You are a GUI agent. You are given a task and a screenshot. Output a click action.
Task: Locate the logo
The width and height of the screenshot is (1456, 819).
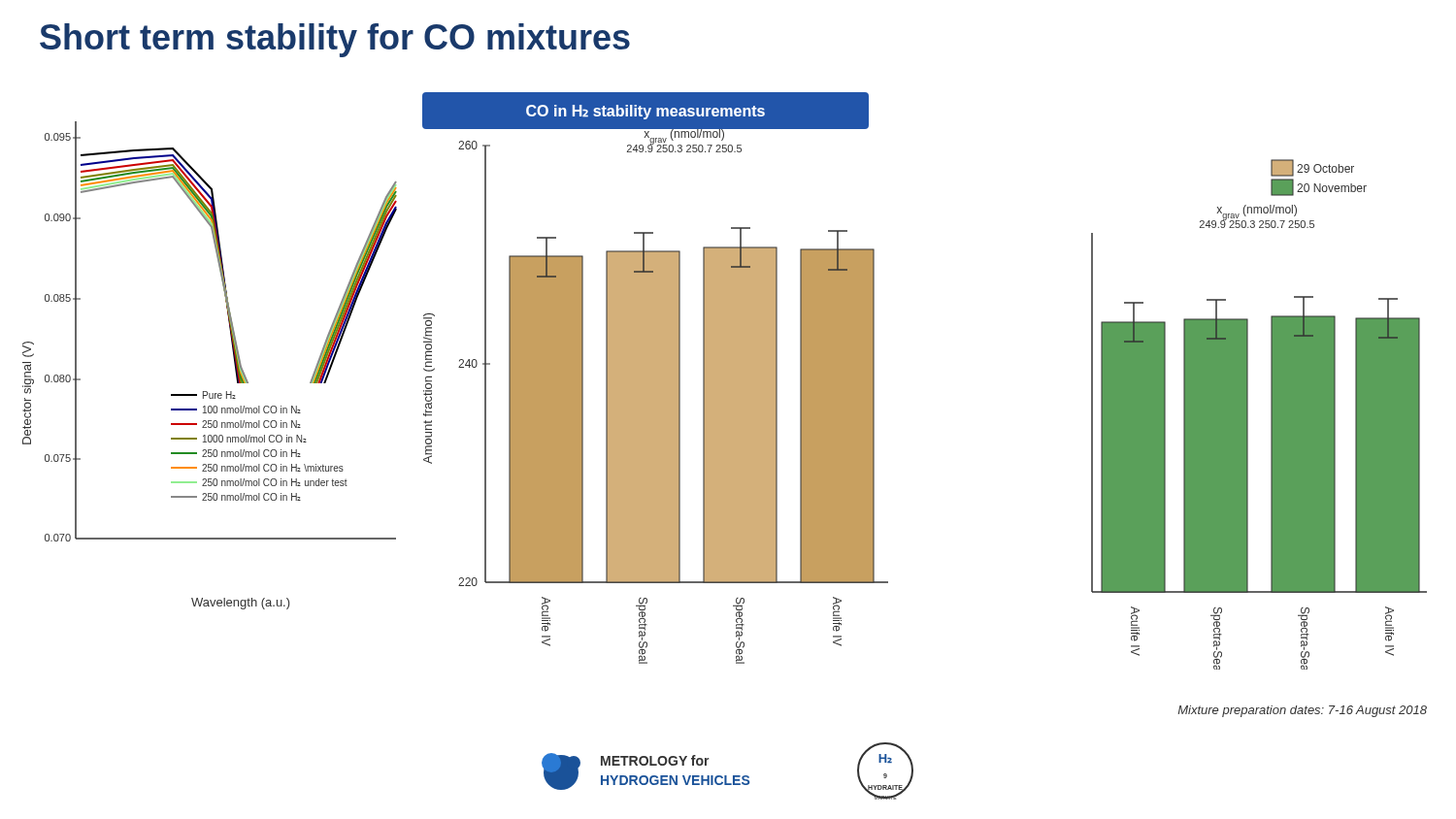[728, 773]
